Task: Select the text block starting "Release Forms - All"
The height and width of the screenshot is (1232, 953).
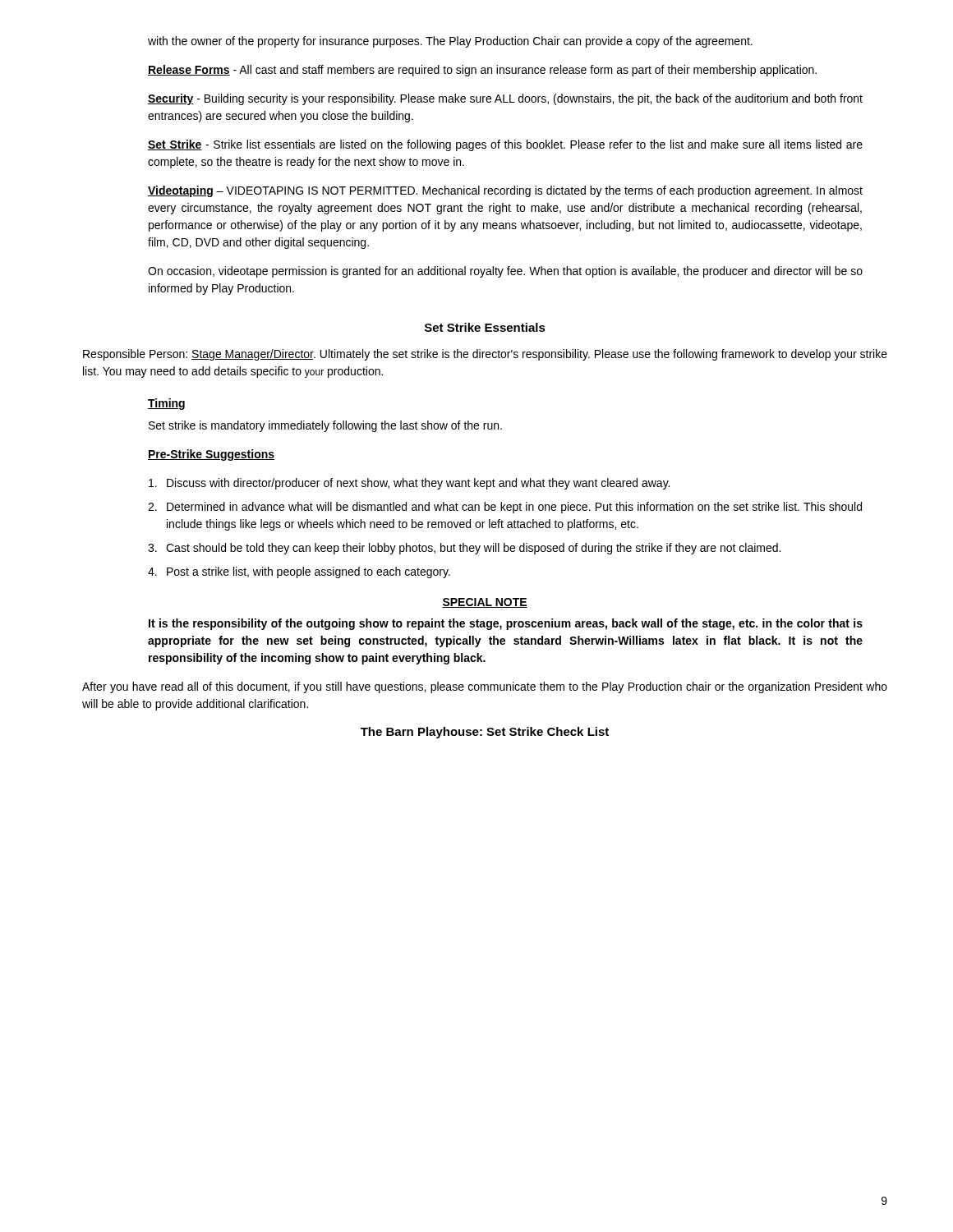Action: 483,70
